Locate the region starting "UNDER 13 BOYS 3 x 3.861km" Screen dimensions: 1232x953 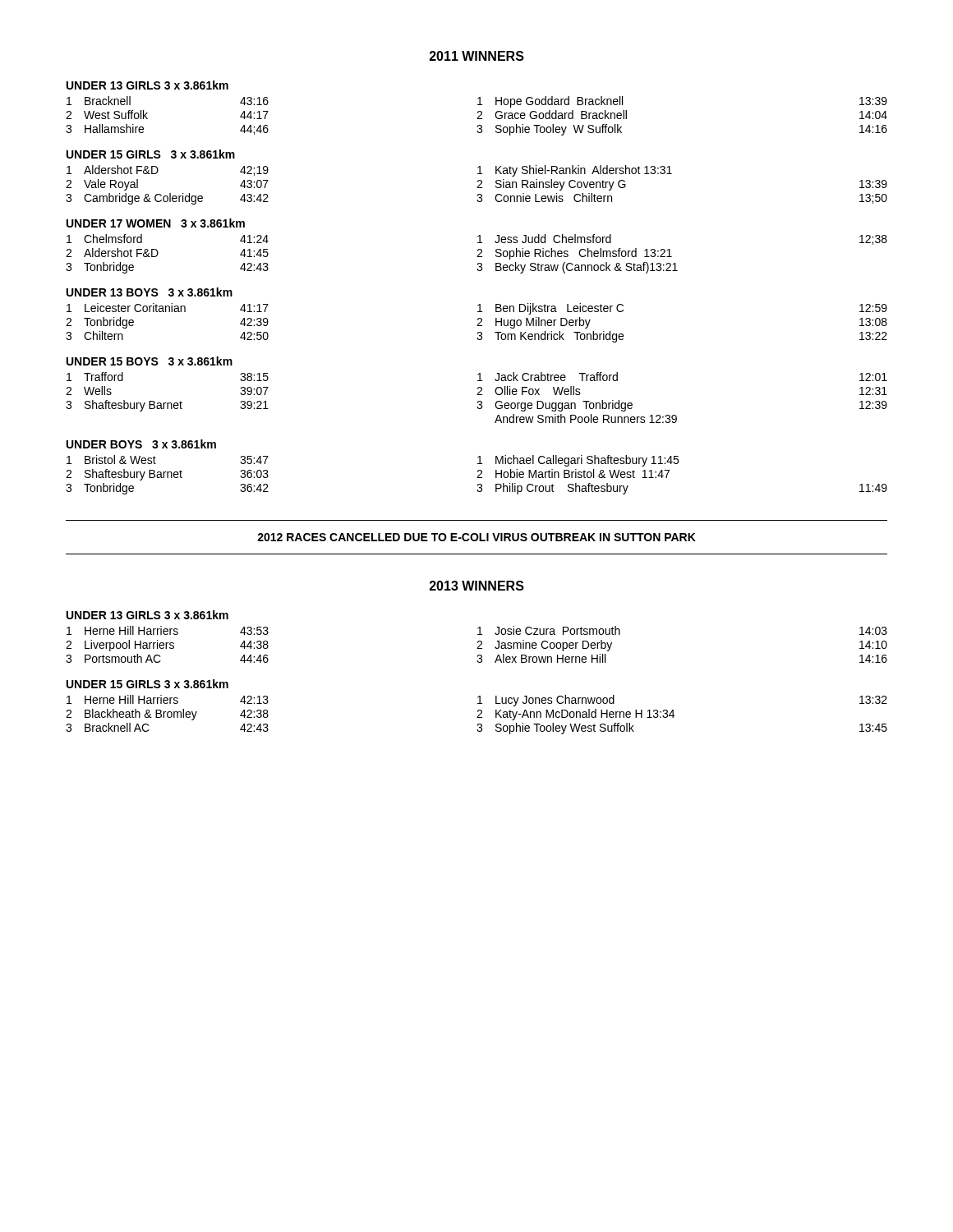coord(149,292)
